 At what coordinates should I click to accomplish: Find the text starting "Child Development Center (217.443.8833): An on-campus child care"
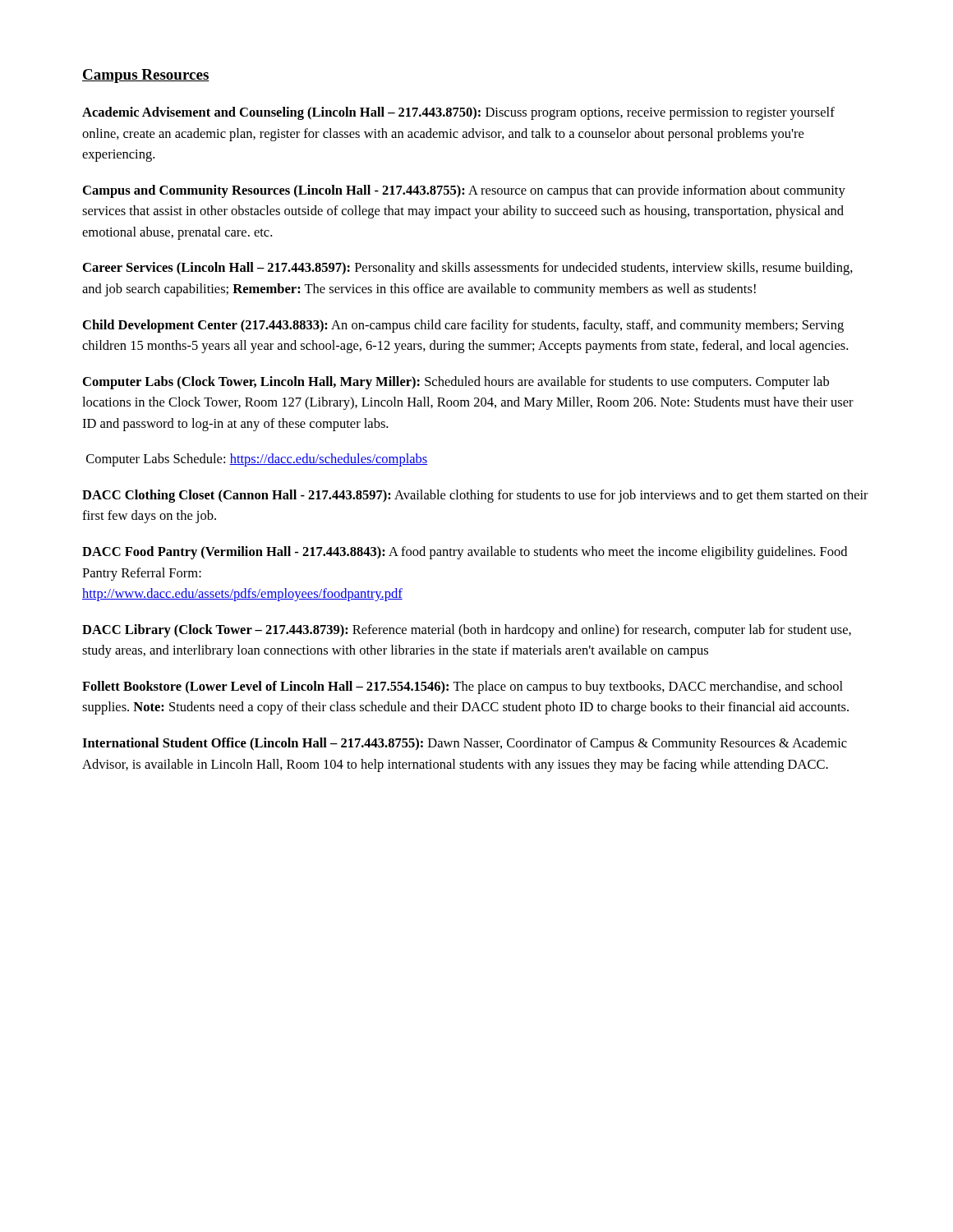point(466,335)
